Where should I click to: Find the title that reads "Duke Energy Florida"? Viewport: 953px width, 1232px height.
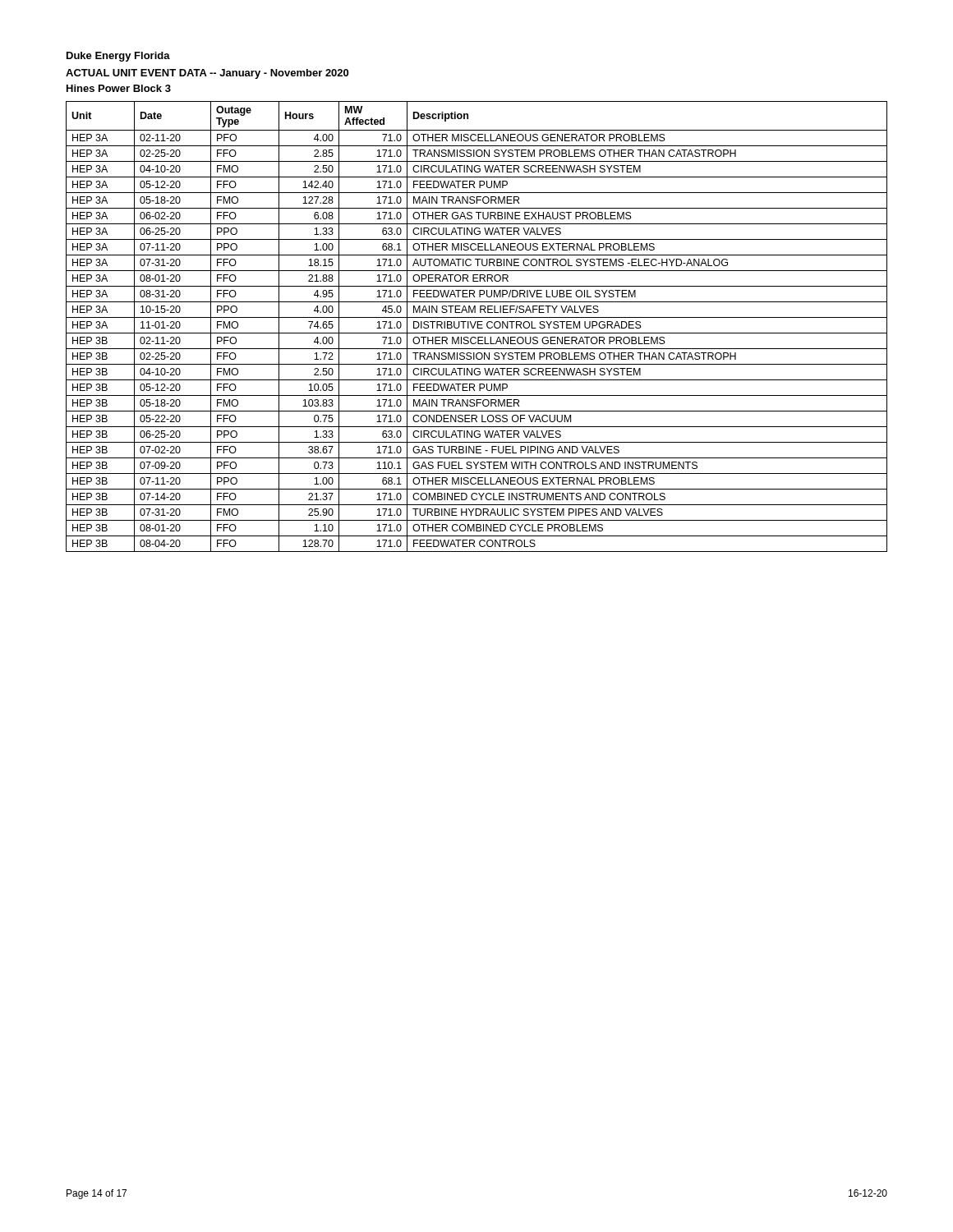pos(118,55)
